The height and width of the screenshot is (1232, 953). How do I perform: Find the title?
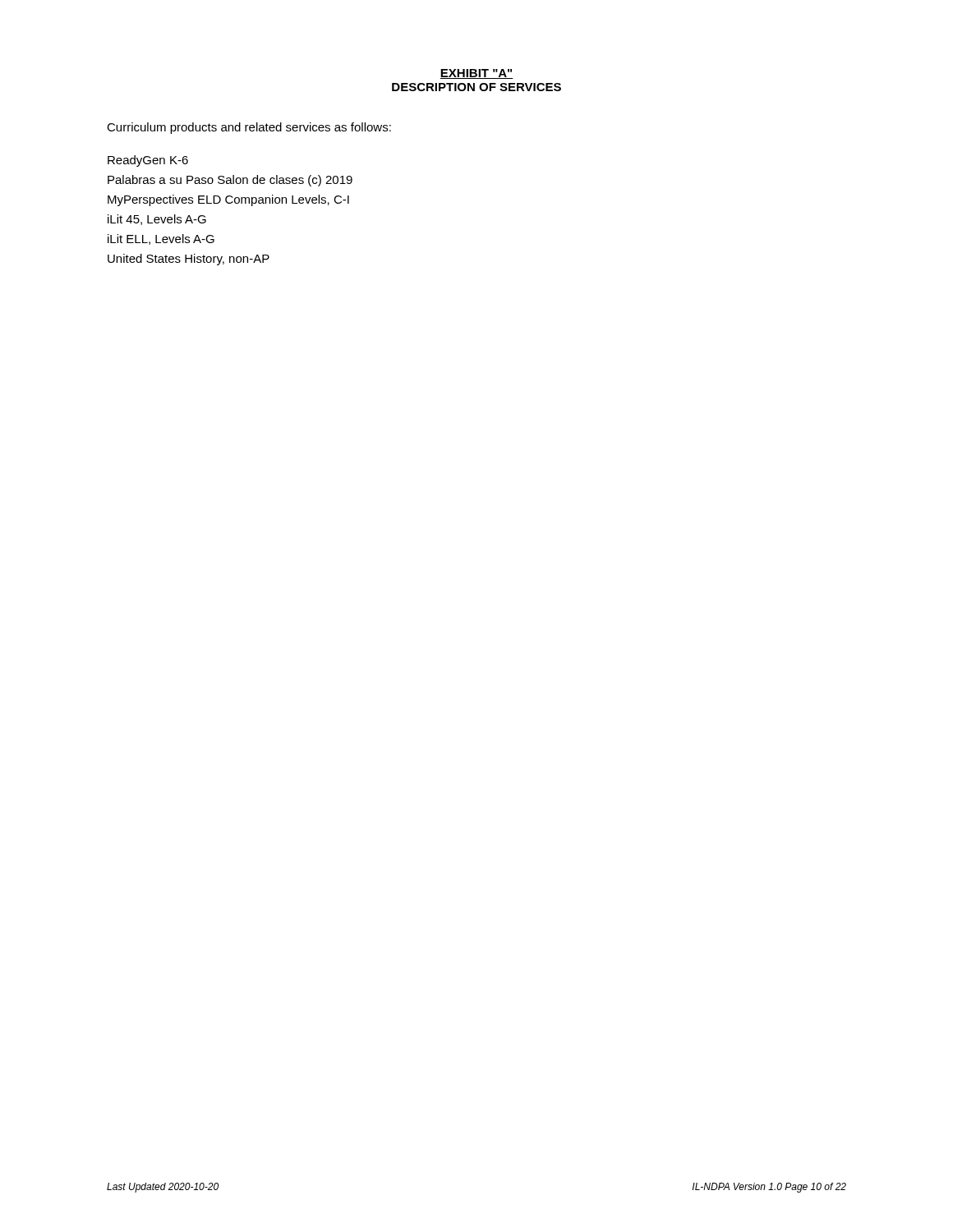click(476, 80)
